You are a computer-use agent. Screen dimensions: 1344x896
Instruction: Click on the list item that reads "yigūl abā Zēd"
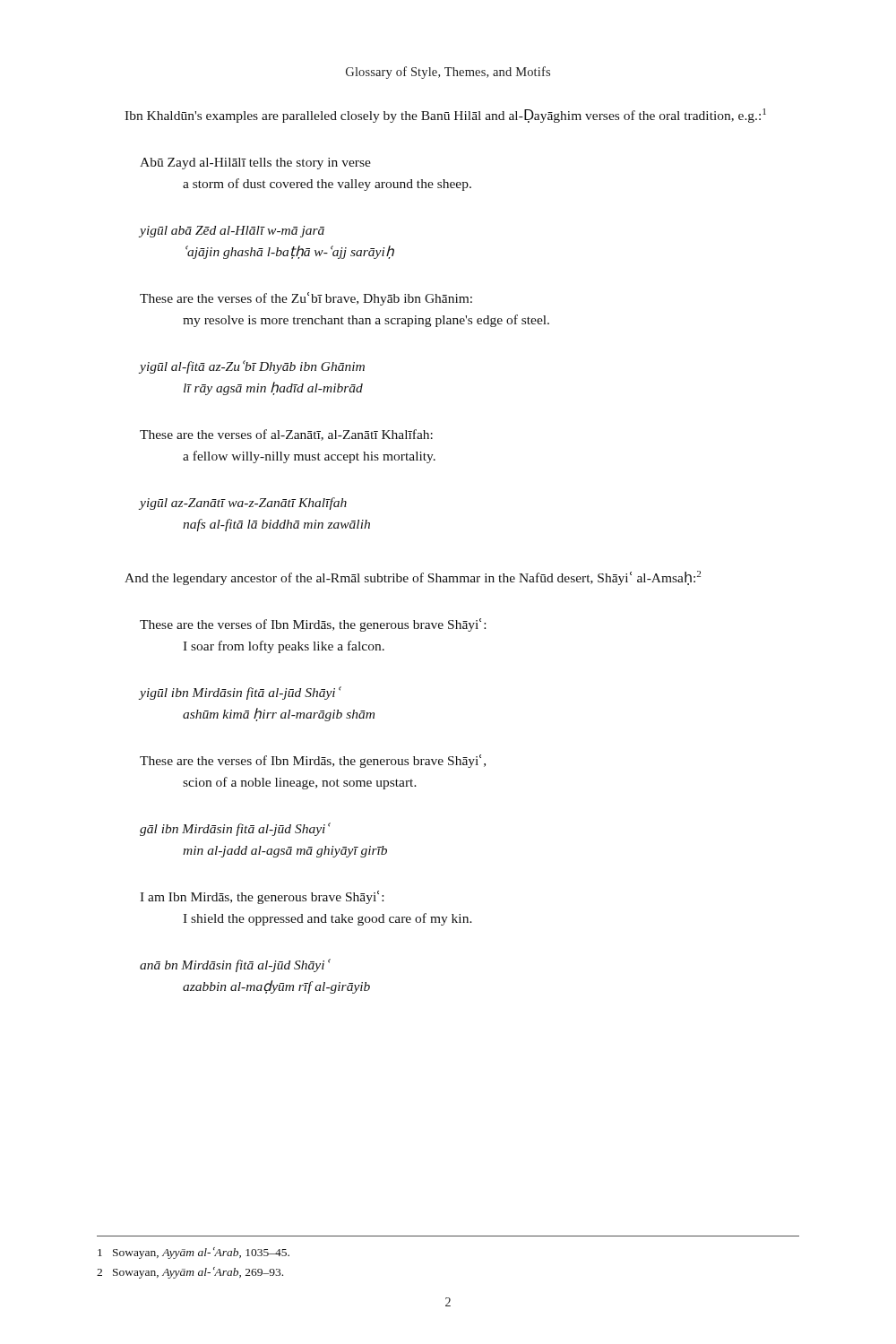pyautogui.click(x=232, y=232)
